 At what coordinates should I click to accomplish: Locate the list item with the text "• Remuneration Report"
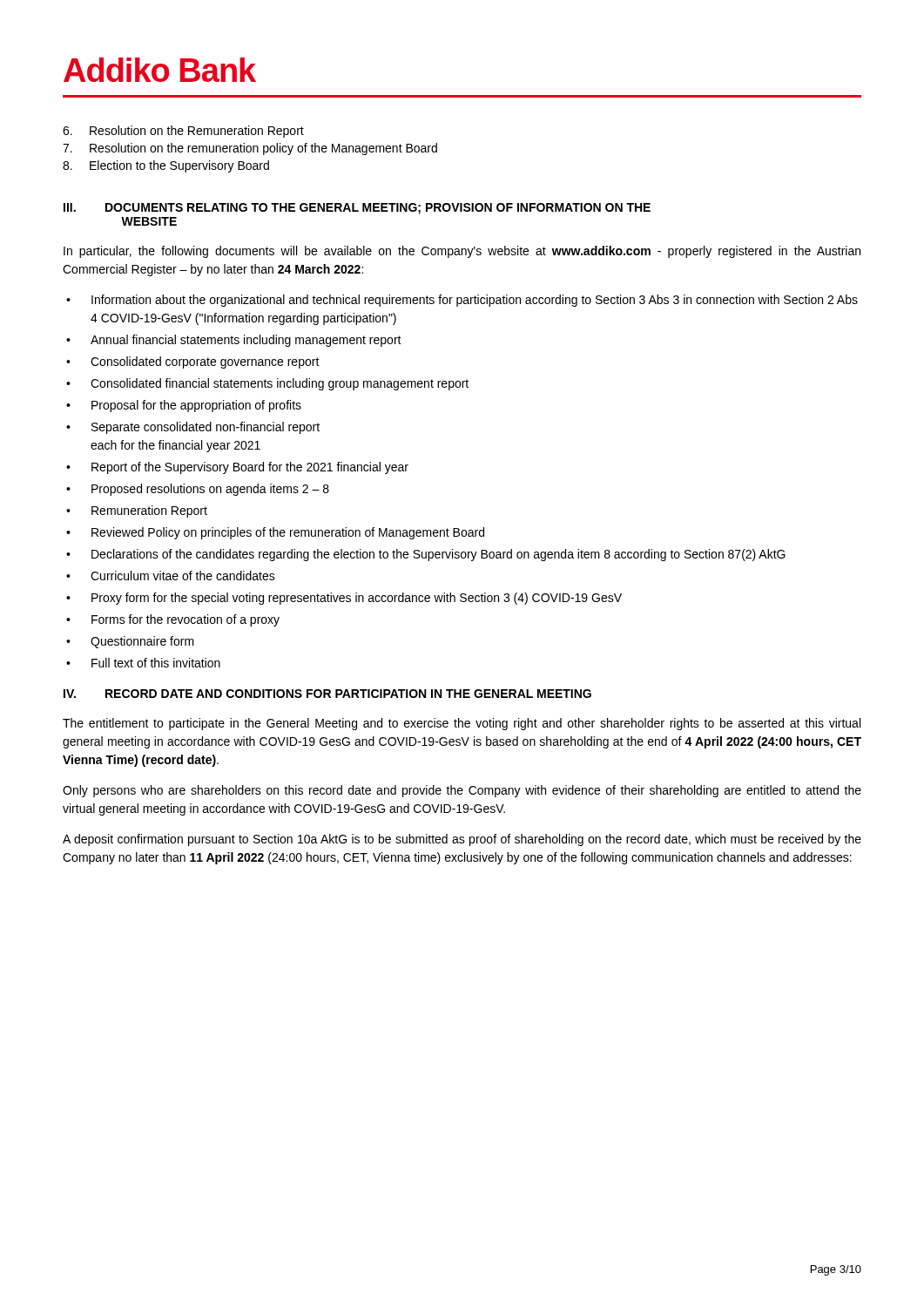(135, 511)
